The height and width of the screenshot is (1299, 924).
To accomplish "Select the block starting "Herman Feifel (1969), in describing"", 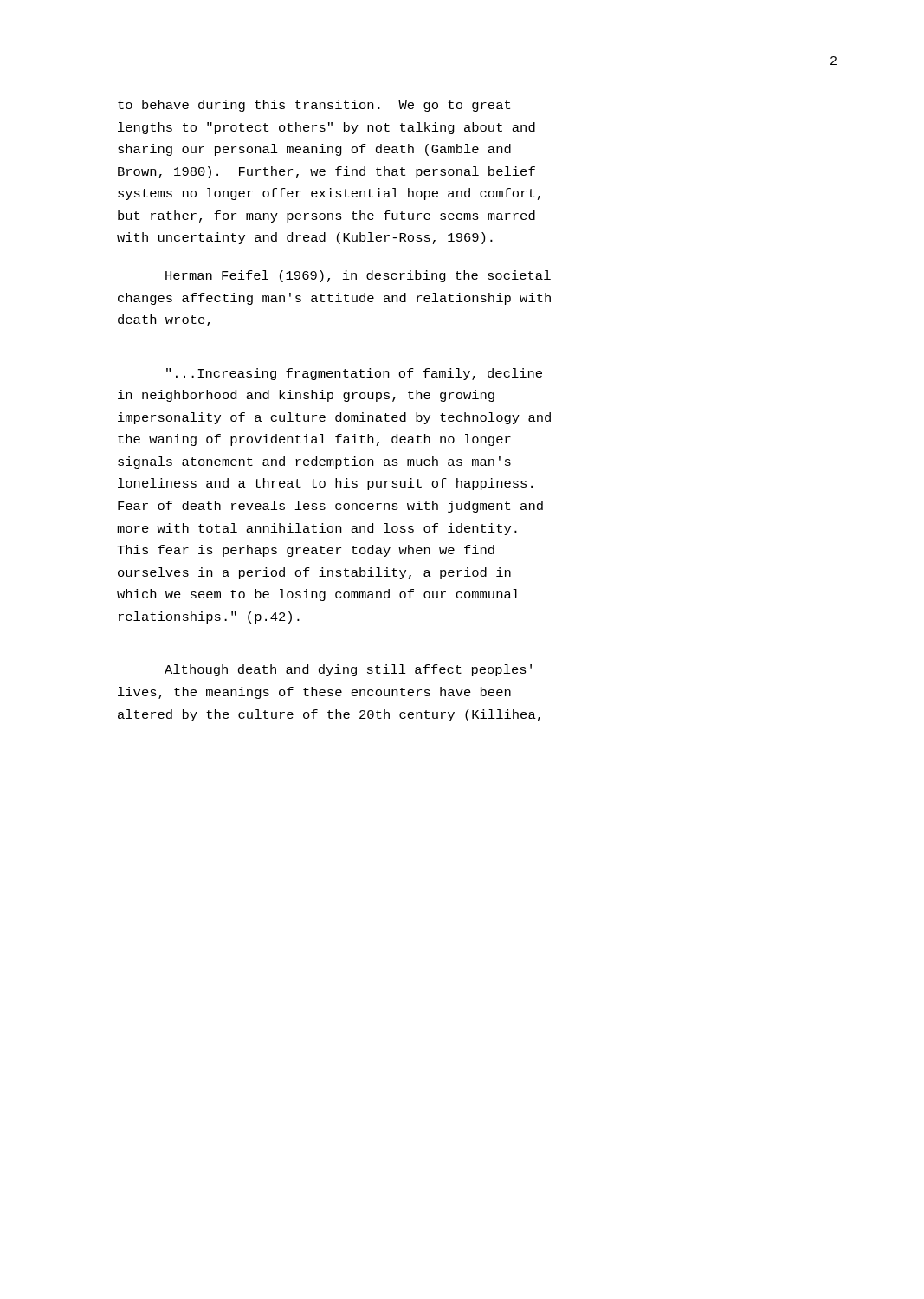I will (x=334, y=298).
